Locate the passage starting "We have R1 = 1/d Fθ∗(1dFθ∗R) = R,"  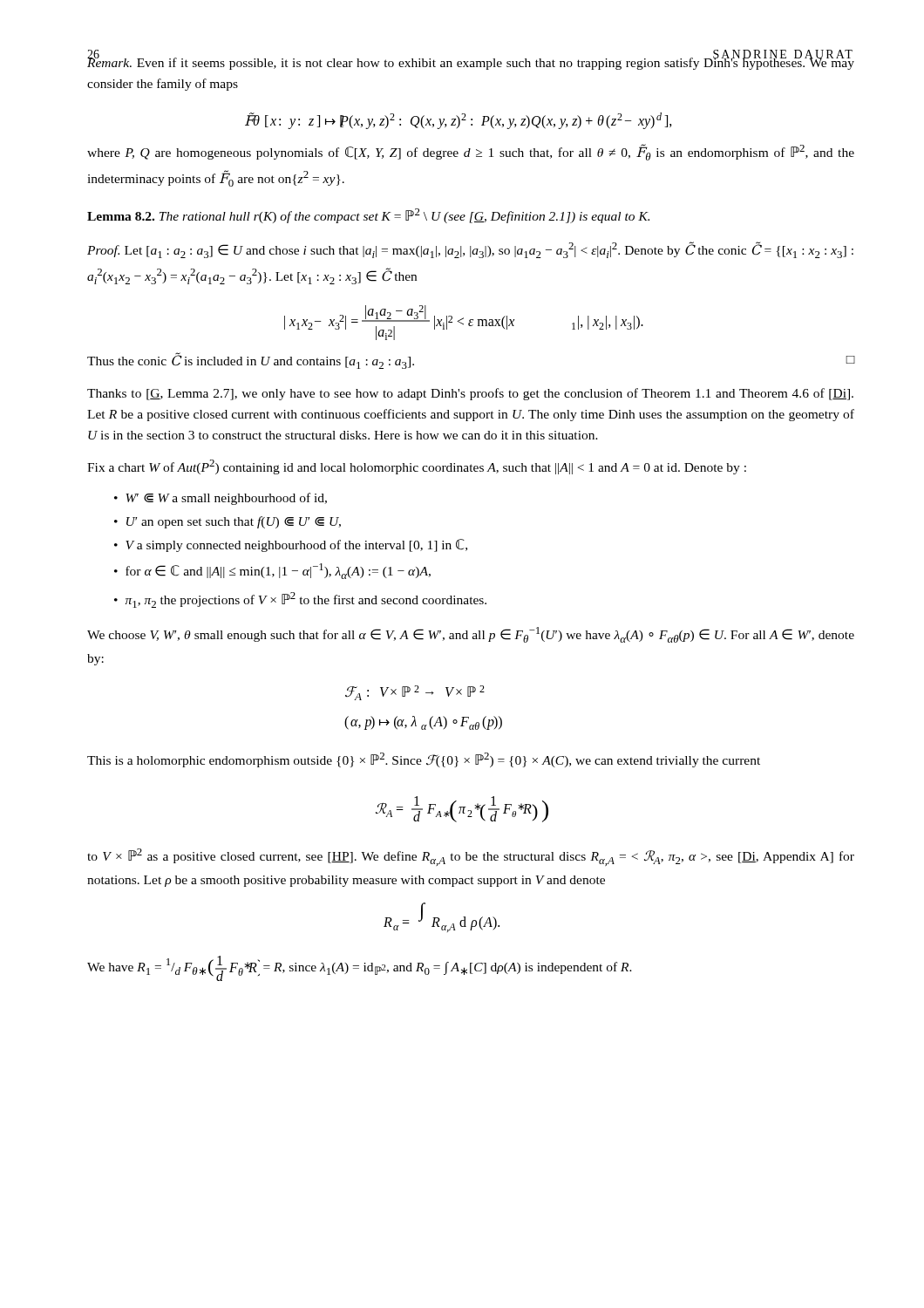471,968
